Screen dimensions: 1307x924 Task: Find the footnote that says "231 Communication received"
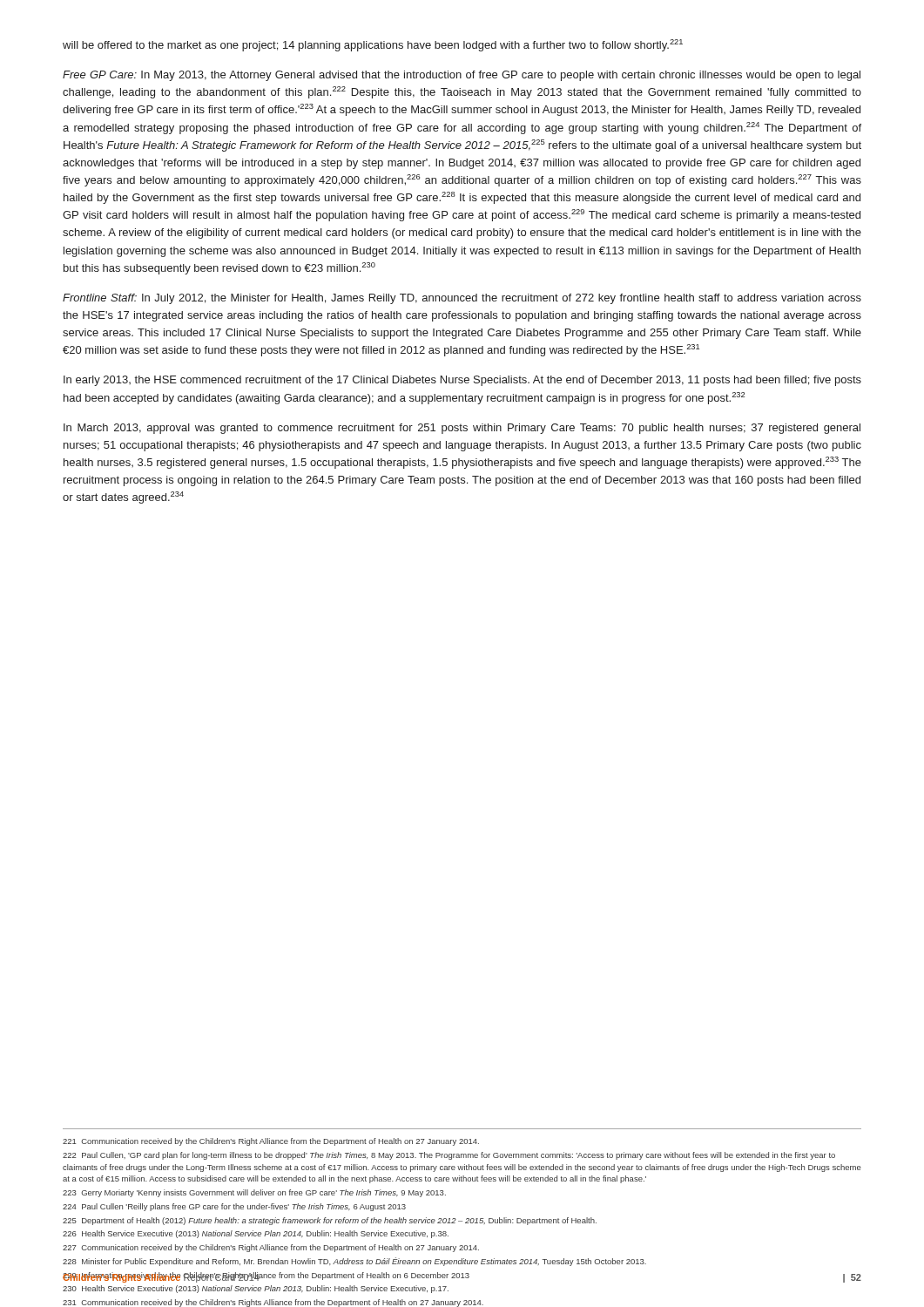click(x=273, y=1302)
